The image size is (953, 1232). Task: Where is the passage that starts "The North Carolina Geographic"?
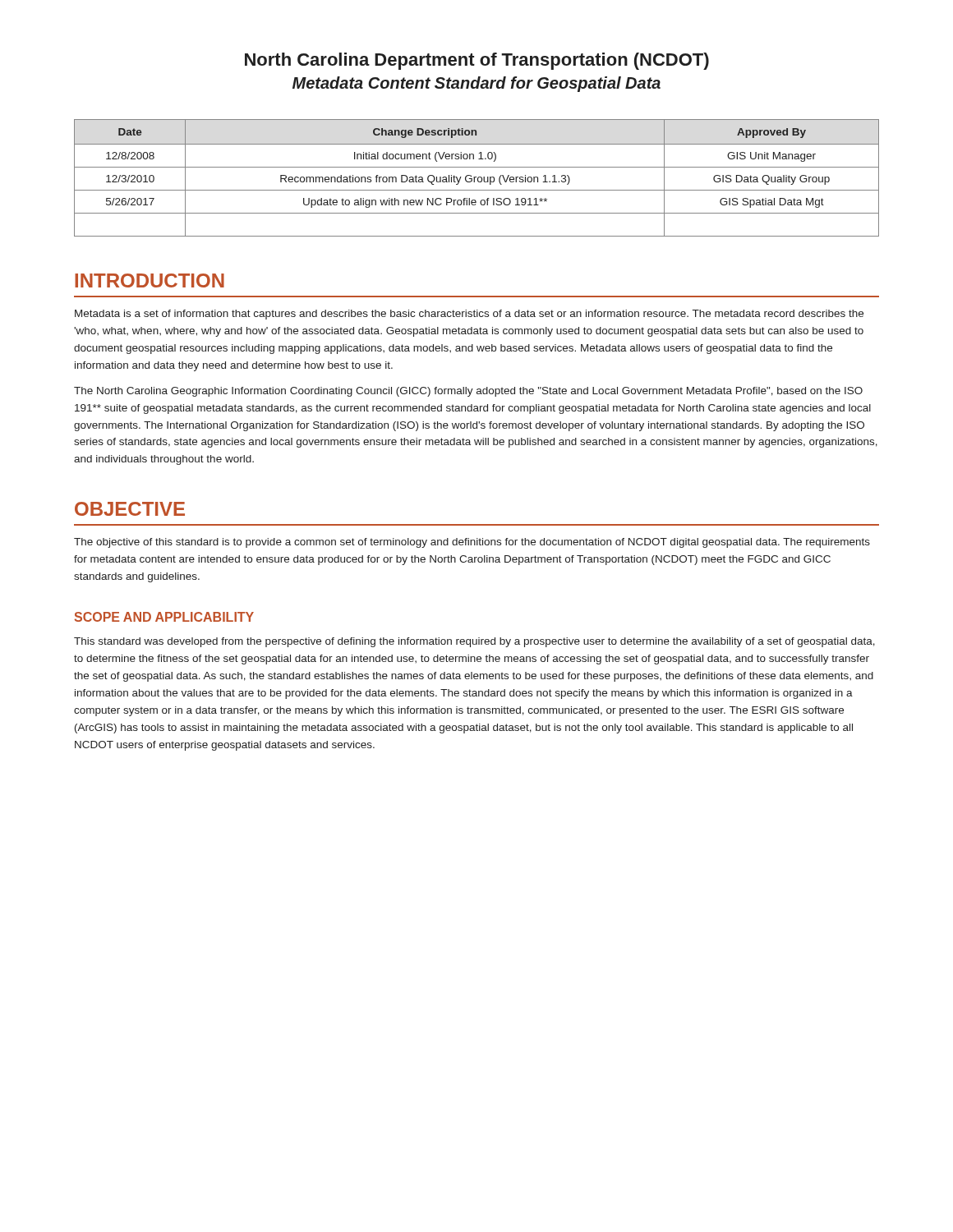tap(476, 425)
